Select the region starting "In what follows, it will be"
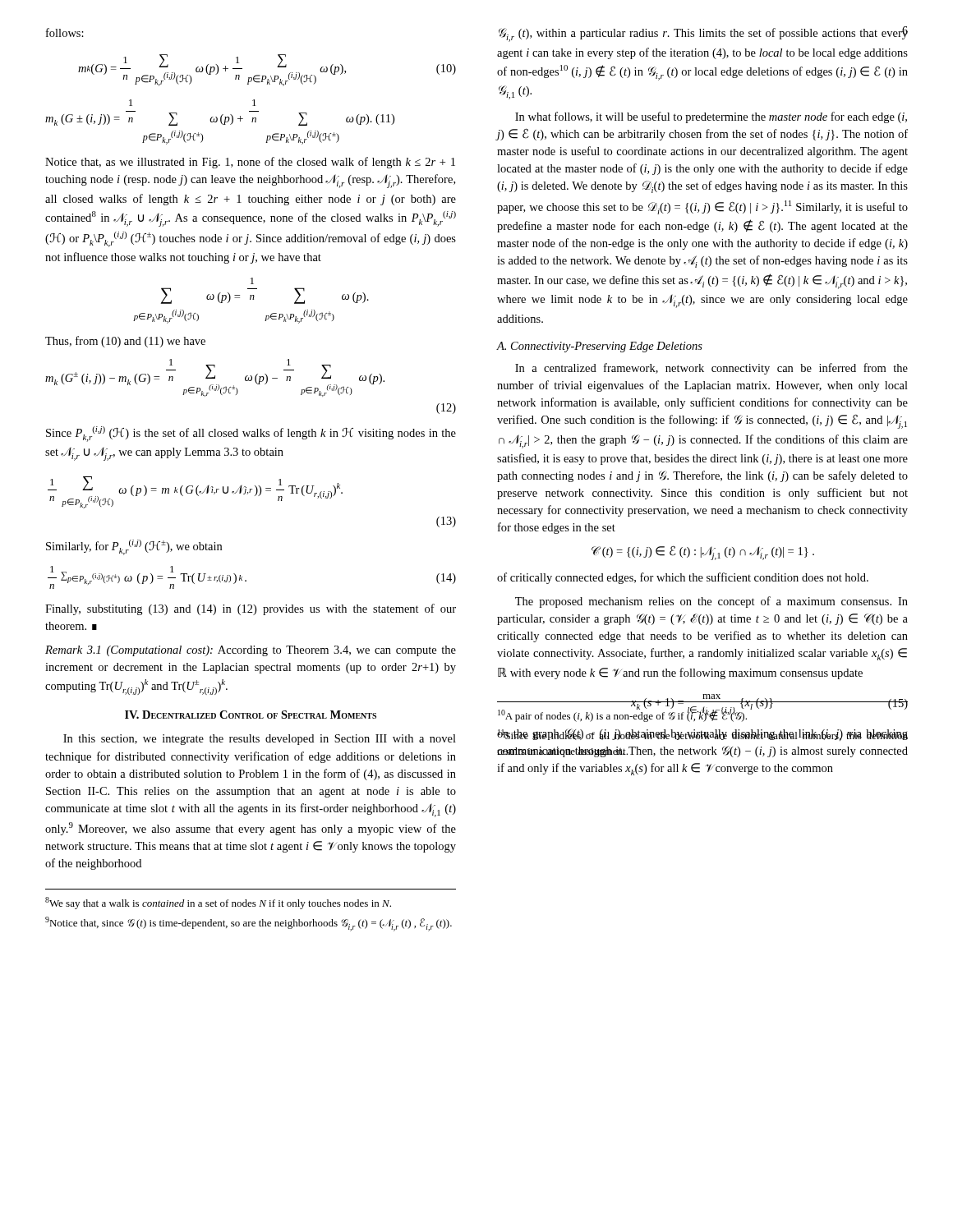This screenshot has height=1232, width=953. [702, 218]
